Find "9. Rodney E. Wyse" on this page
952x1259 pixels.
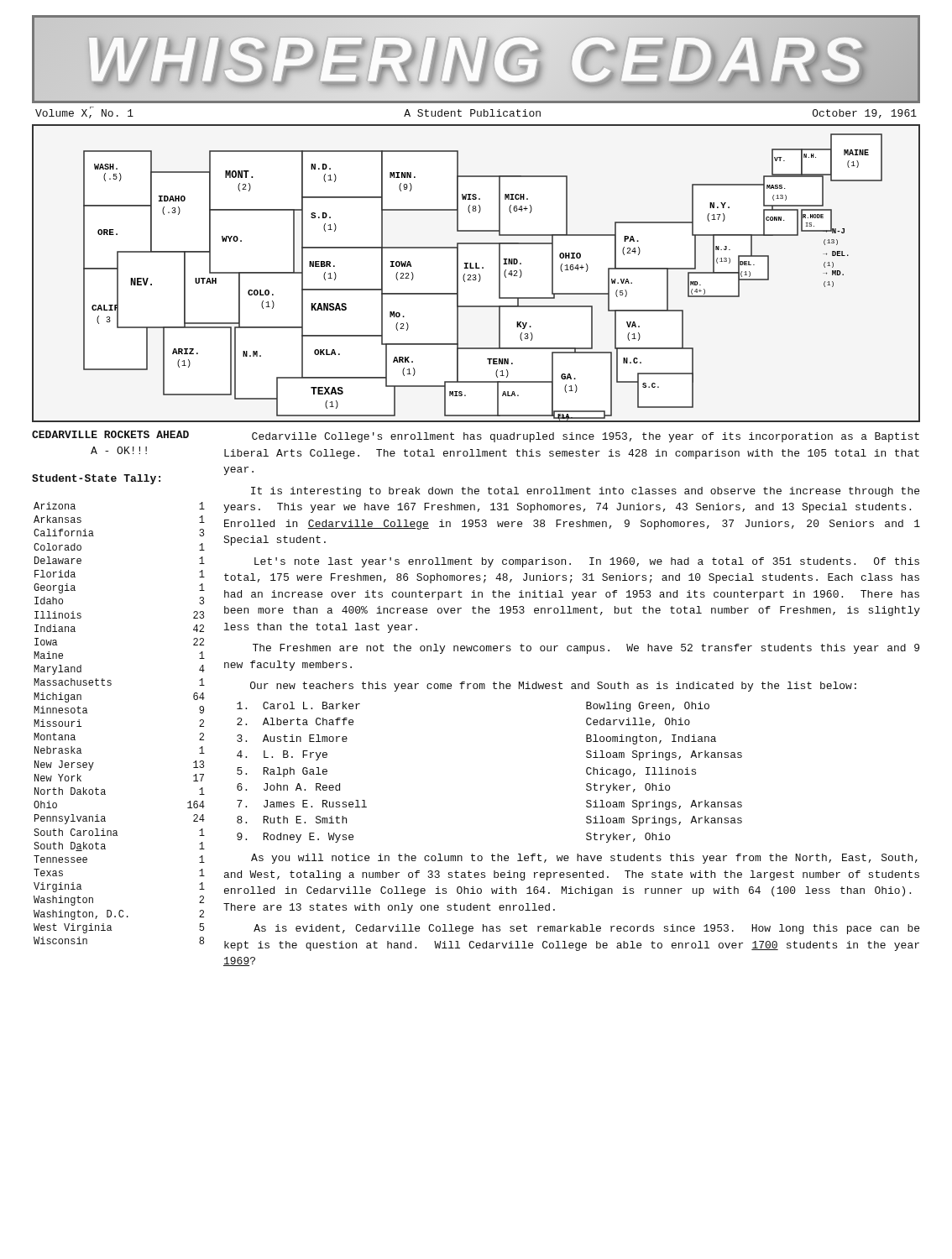point(289,837)
